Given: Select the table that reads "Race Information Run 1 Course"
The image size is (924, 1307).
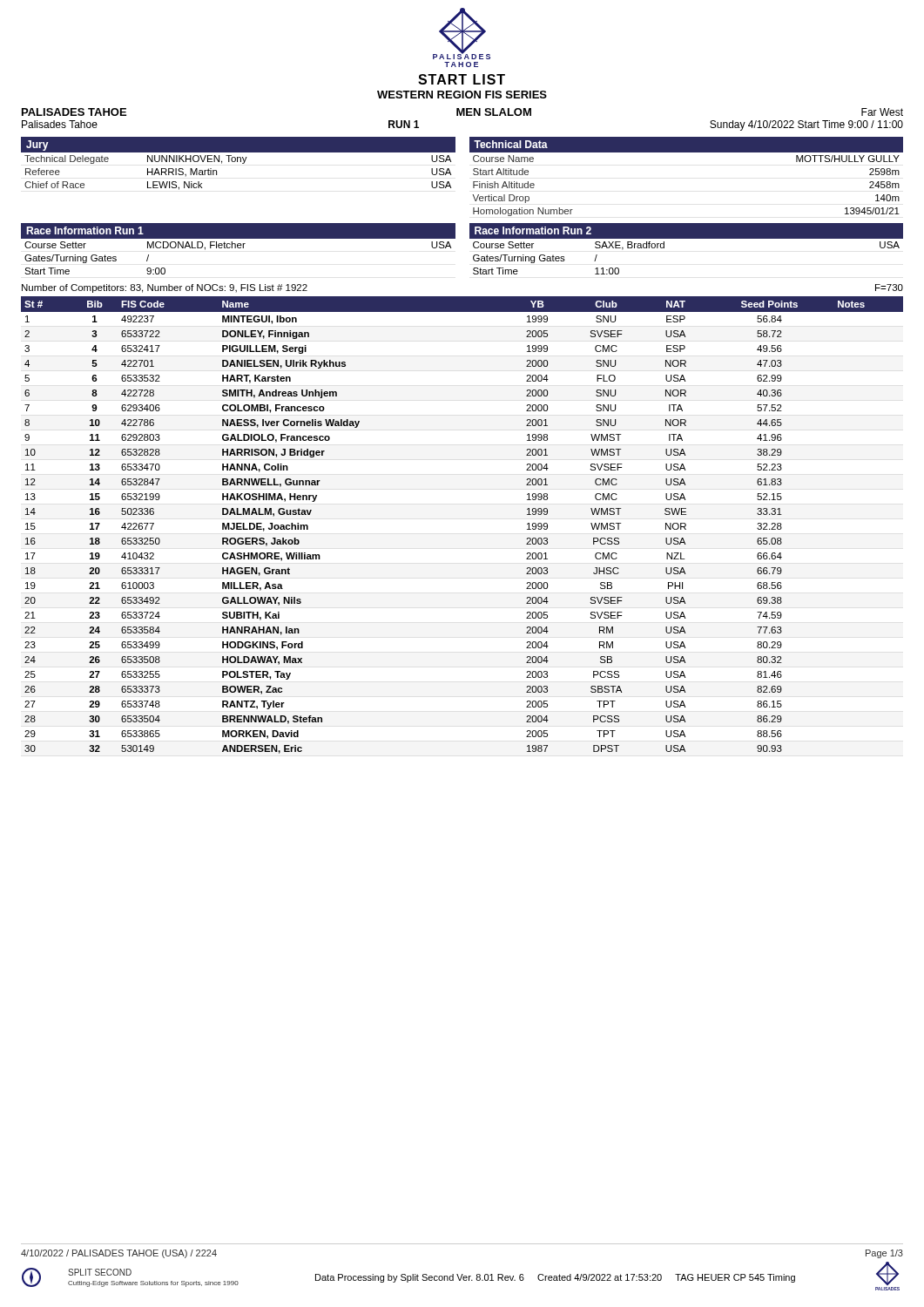Looking at the screenshot, I should pos(238,251).
